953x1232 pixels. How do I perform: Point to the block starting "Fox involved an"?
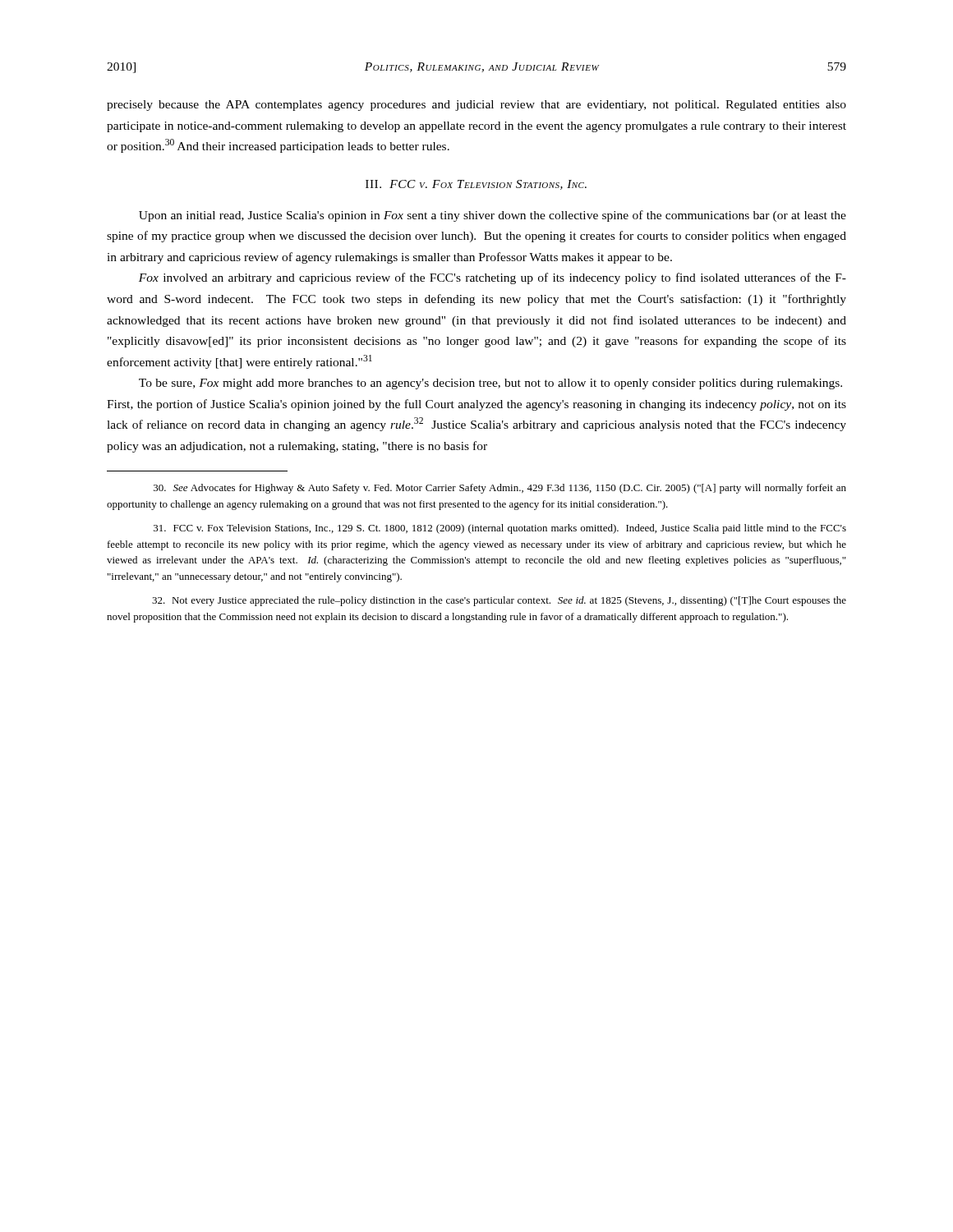coord(476,320)
